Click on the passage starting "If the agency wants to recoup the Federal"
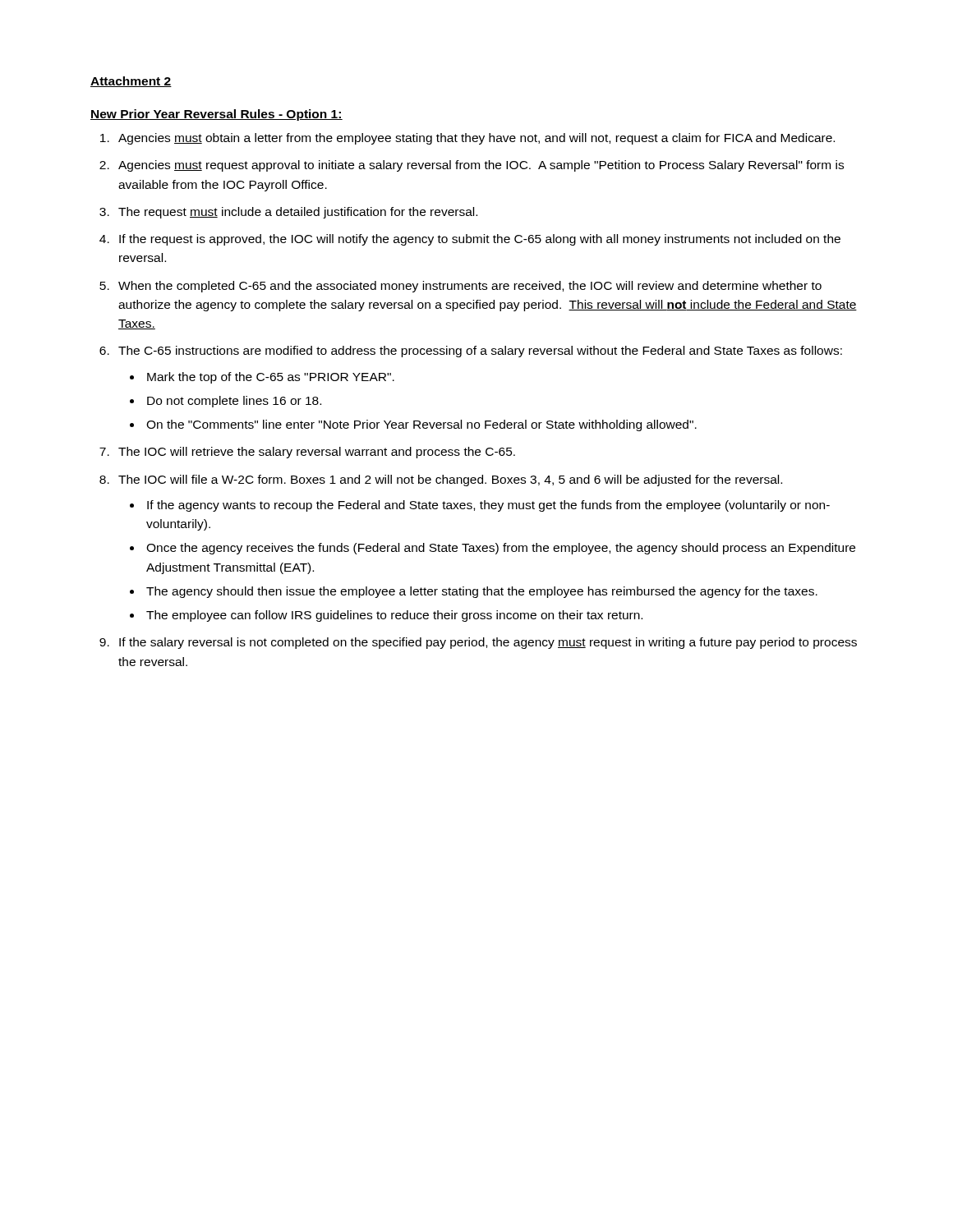 (x=488, y=514)
